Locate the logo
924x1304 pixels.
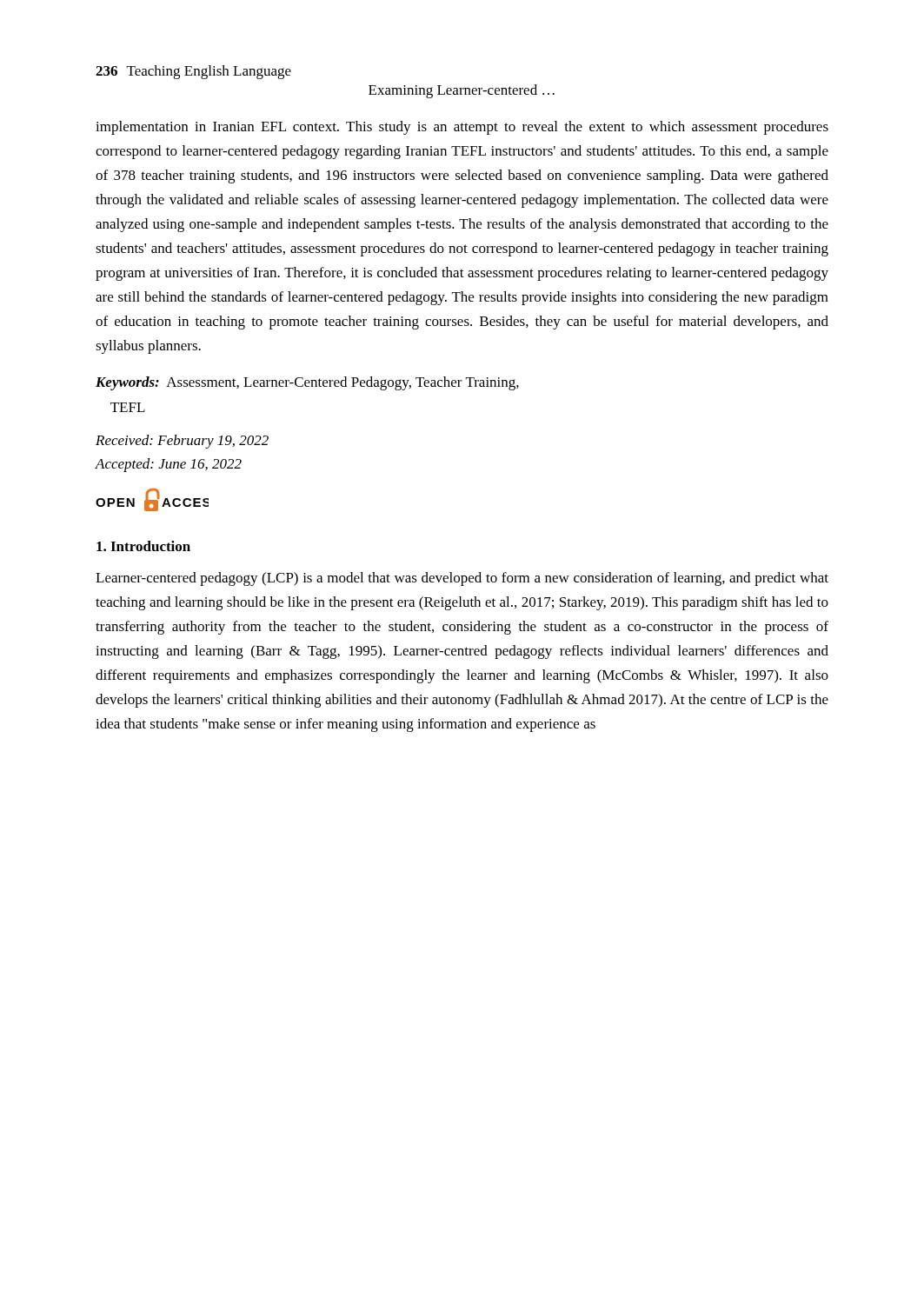tap(462, 501)
